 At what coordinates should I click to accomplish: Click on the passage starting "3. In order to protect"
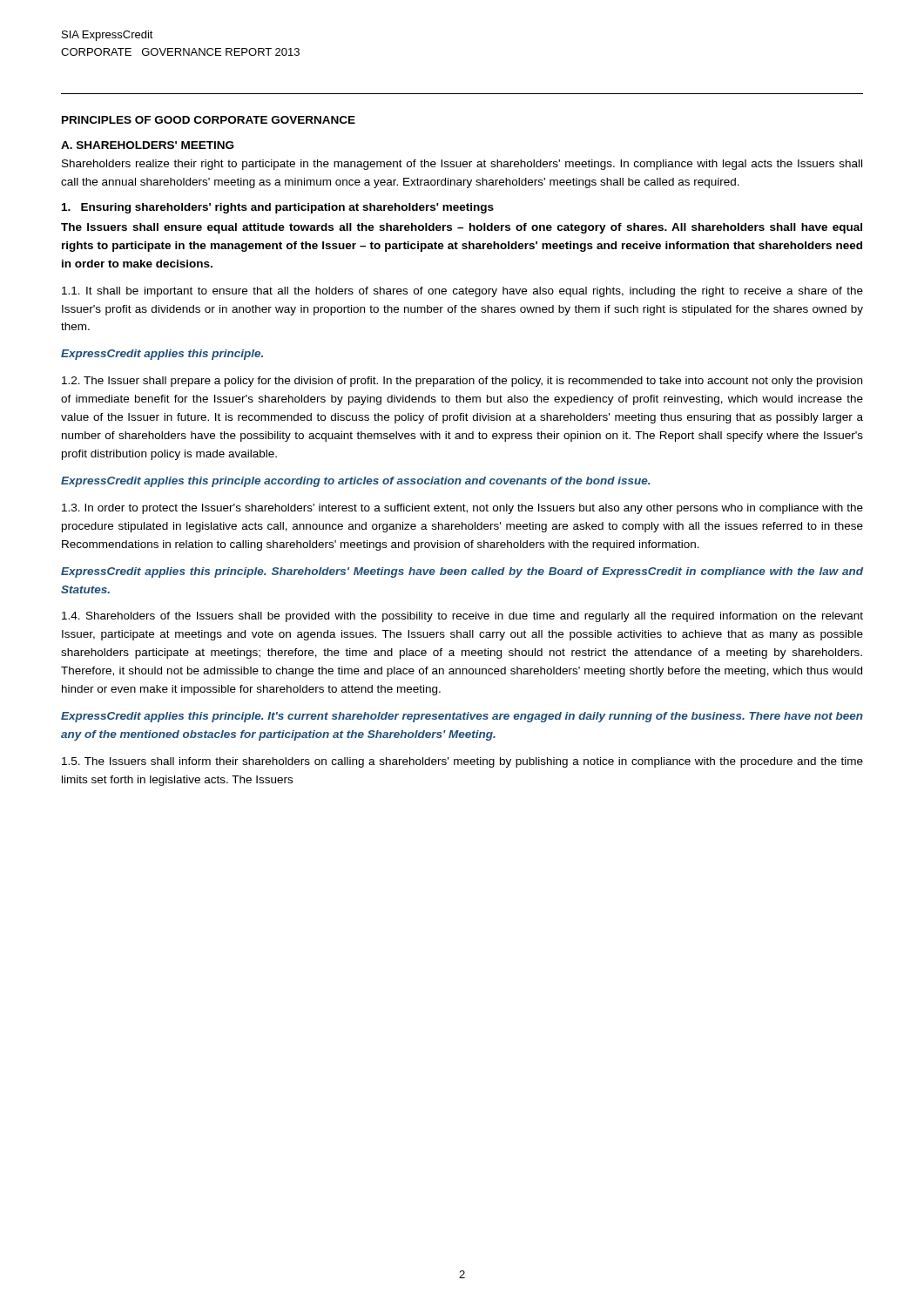click(462, 526)
